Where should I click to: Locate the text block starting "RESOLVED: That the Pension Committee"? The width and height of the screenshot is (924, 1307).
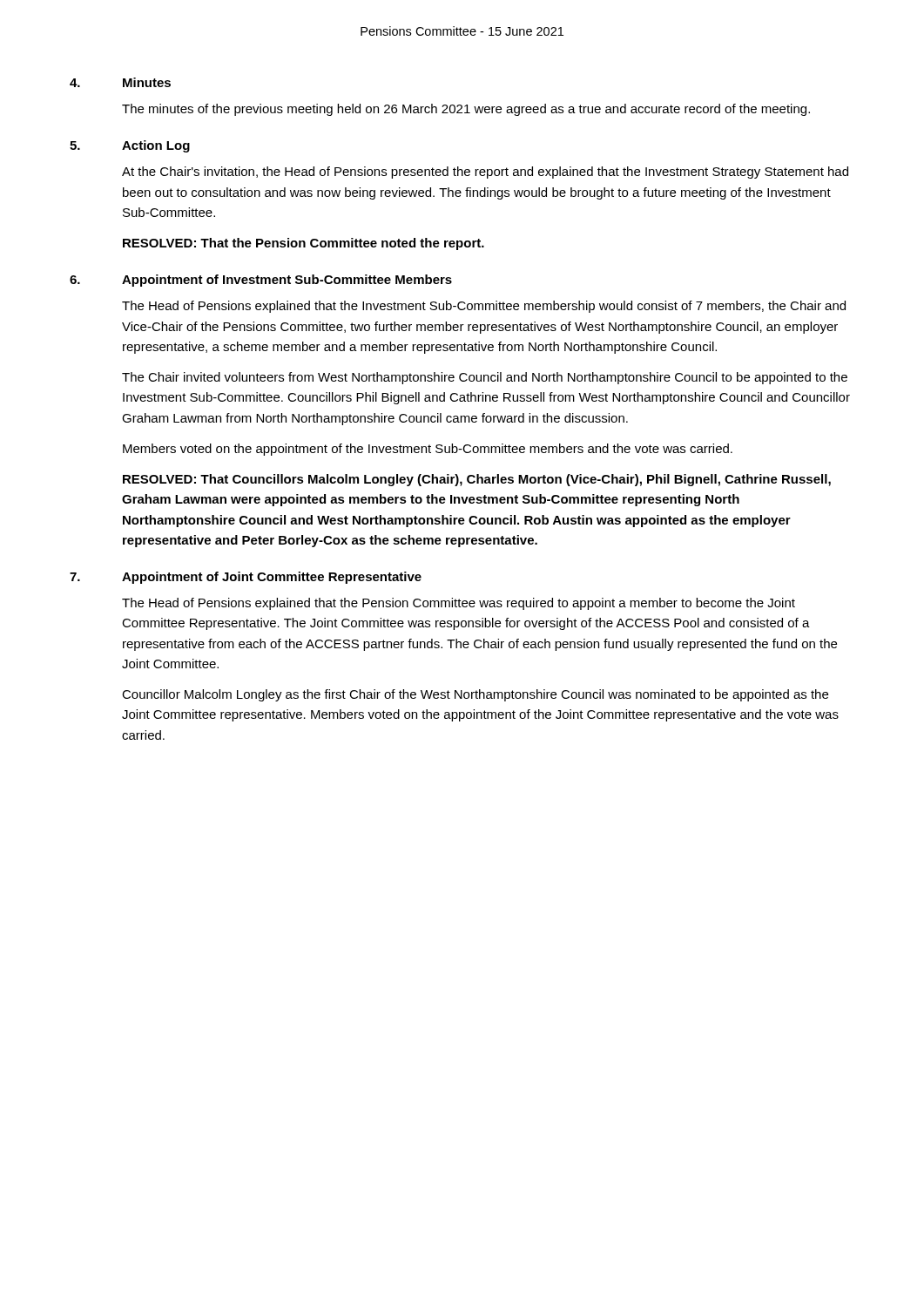click(488, 243)
